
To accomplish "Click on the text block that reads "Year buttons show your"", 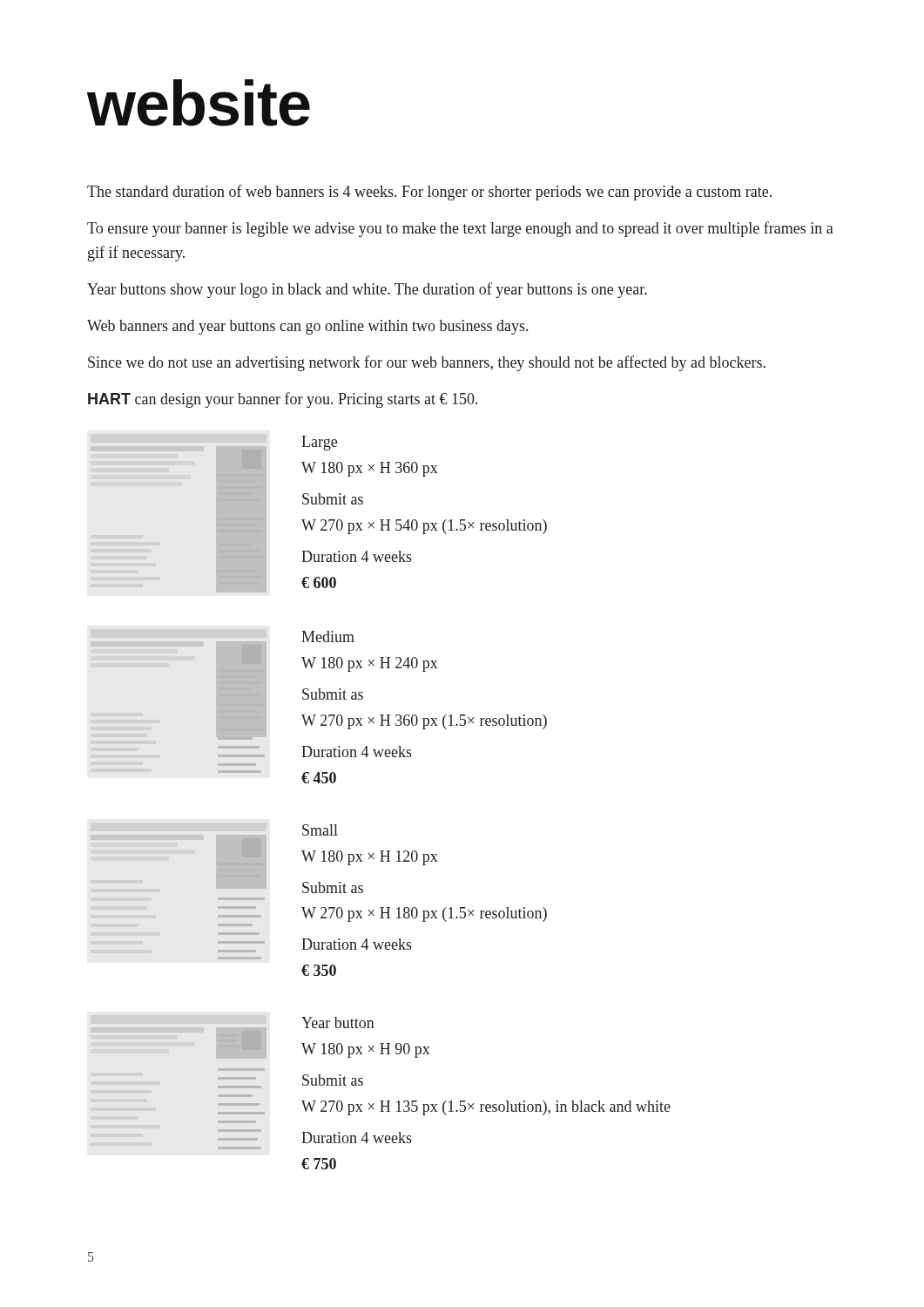I will 367,289.
